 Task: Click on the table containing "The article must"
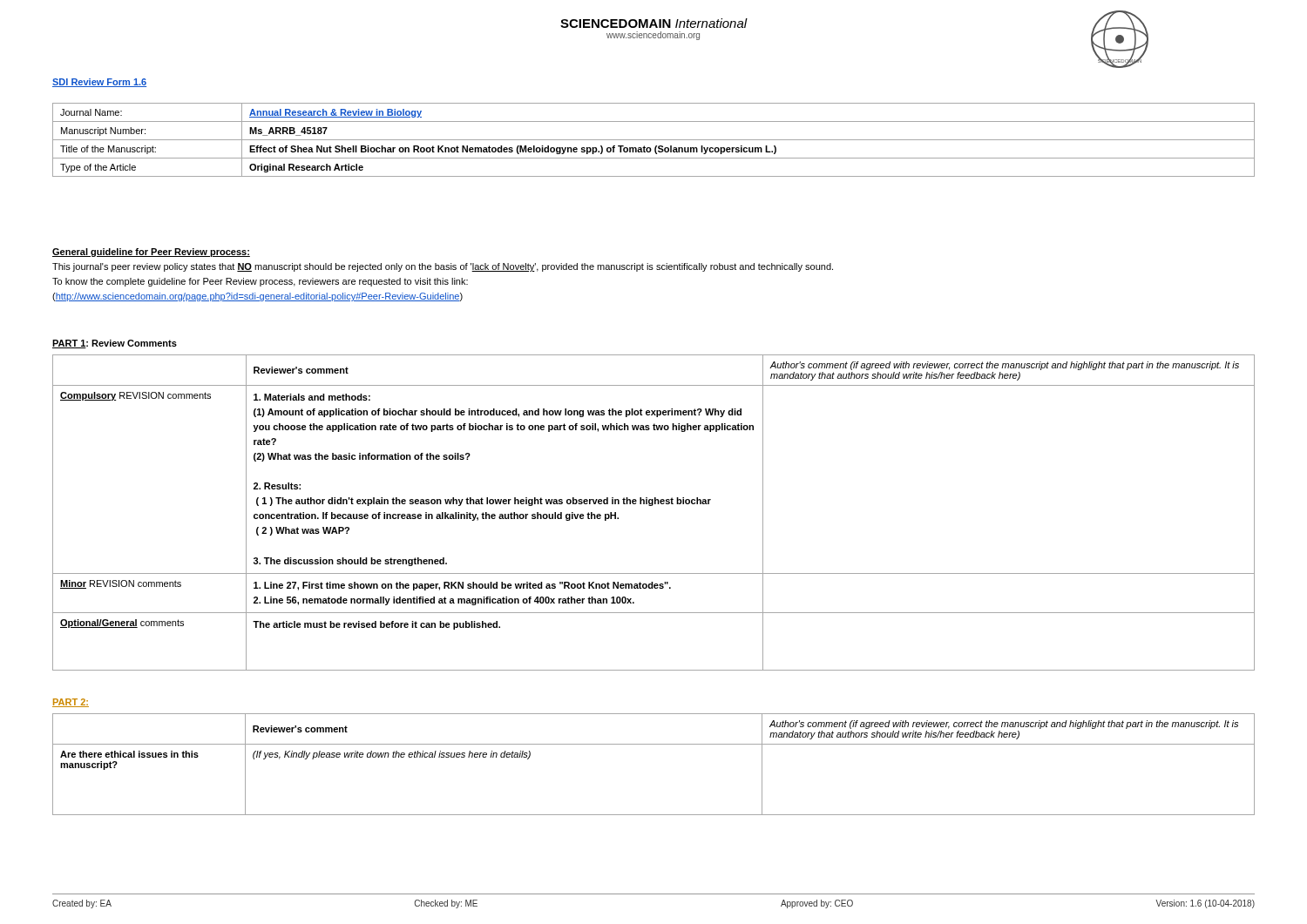coord(654,512)
